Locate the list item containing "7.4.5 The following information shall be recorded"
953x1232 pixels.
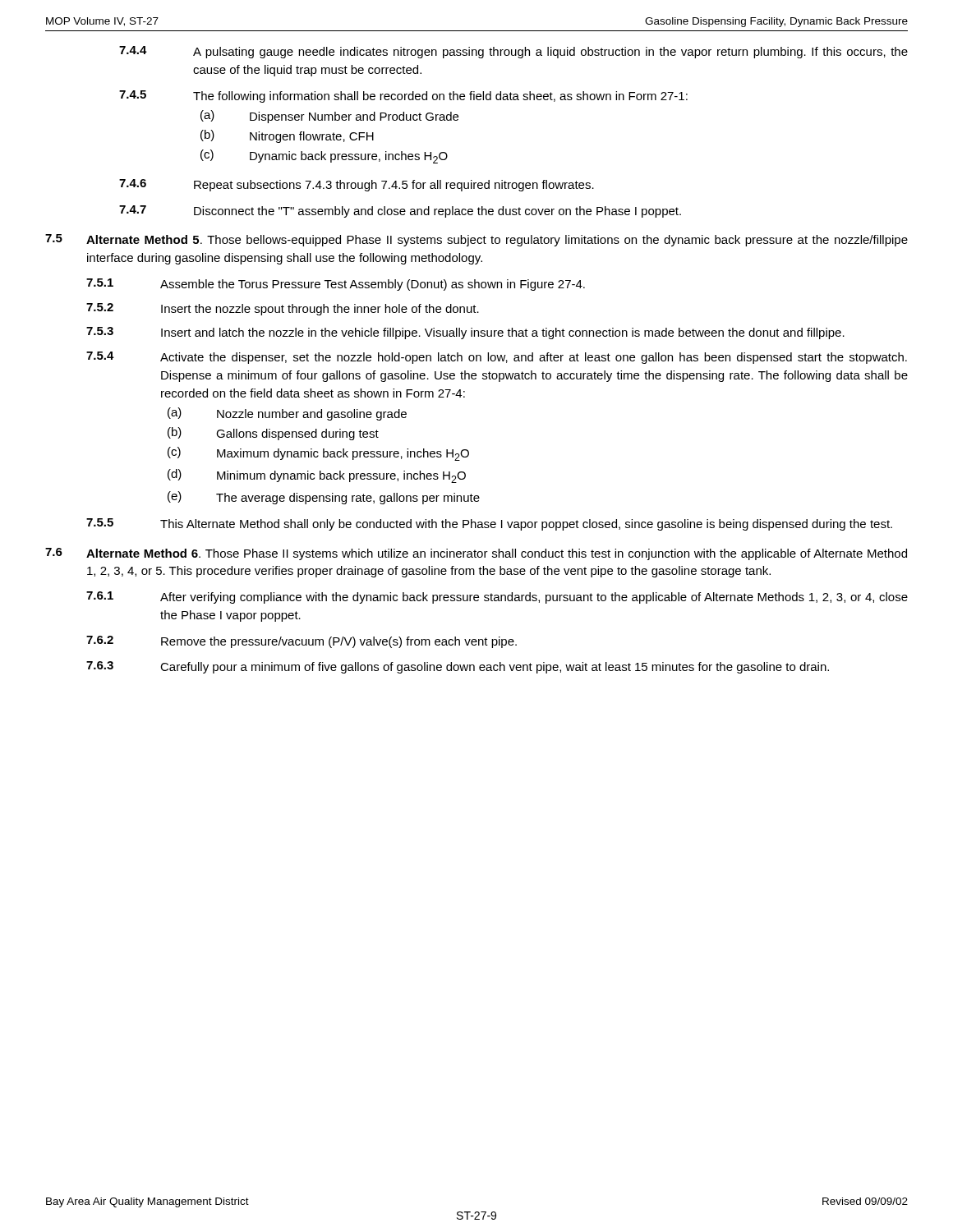coord(513,96)
